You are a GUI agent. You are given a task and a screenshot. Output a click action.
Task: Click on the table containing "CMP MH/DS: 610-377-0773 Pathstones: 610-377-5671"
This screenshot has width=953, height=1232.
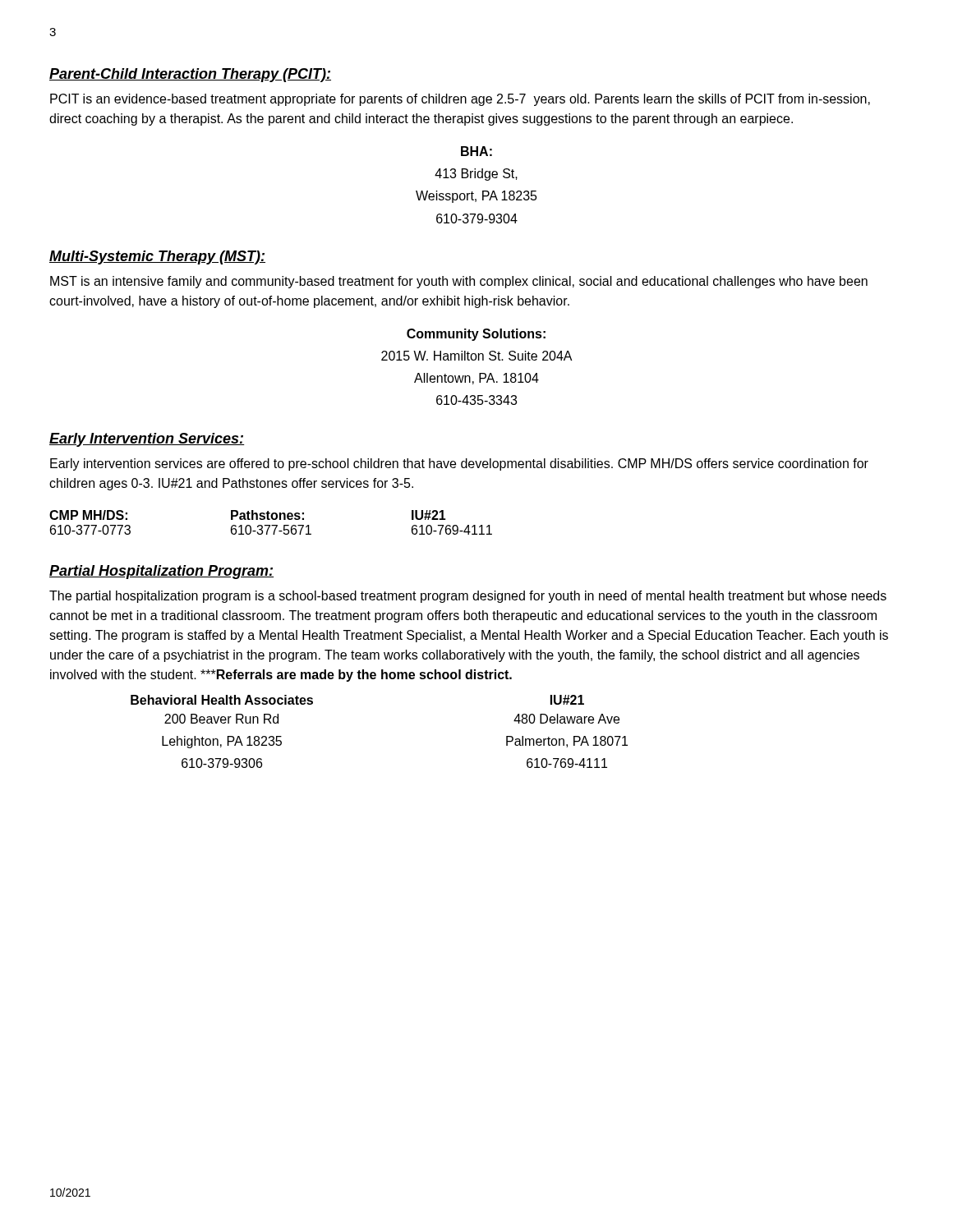(476, 523)
